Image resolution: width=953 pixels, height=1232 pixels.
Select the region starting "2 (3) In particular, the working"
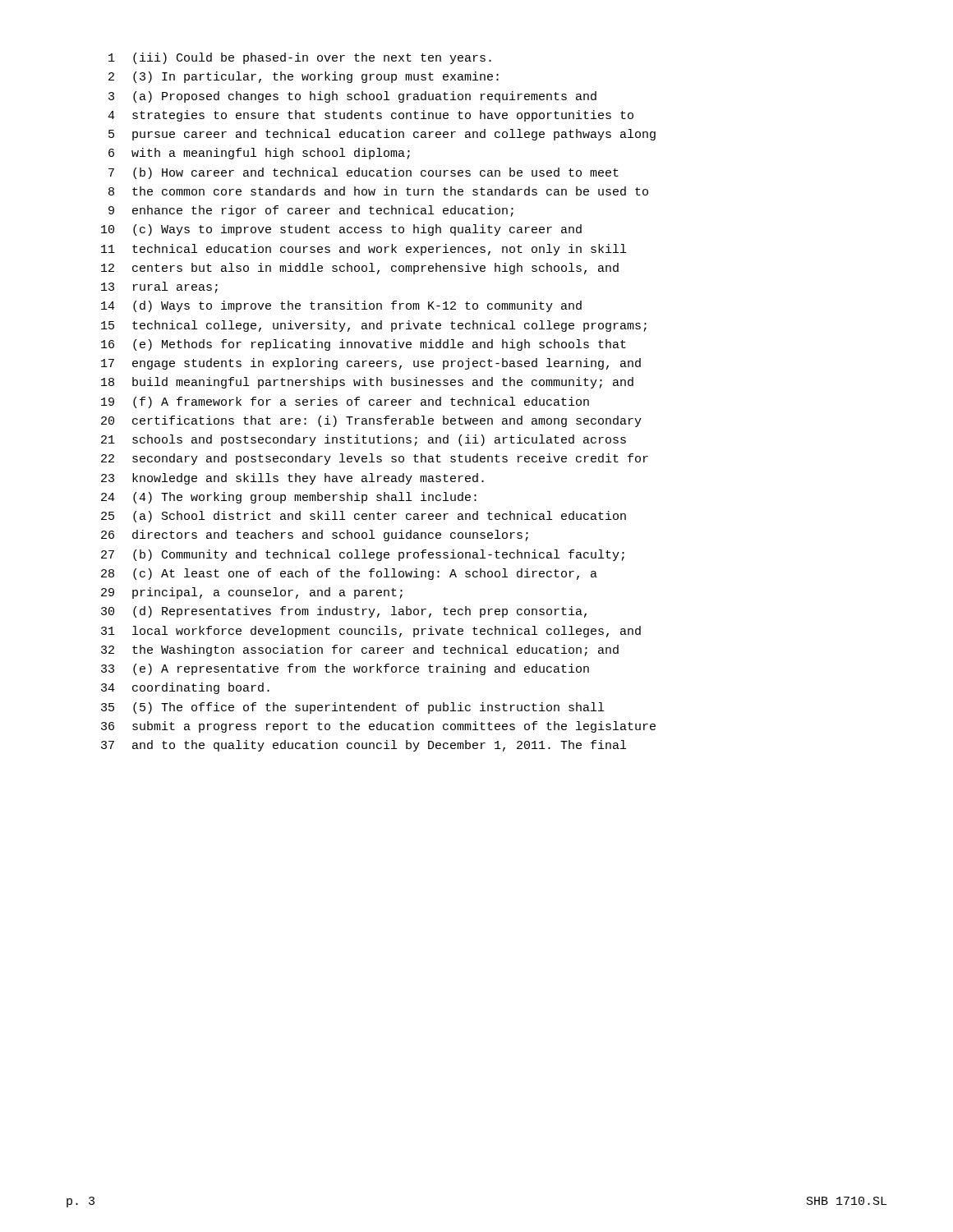(476, 78)
